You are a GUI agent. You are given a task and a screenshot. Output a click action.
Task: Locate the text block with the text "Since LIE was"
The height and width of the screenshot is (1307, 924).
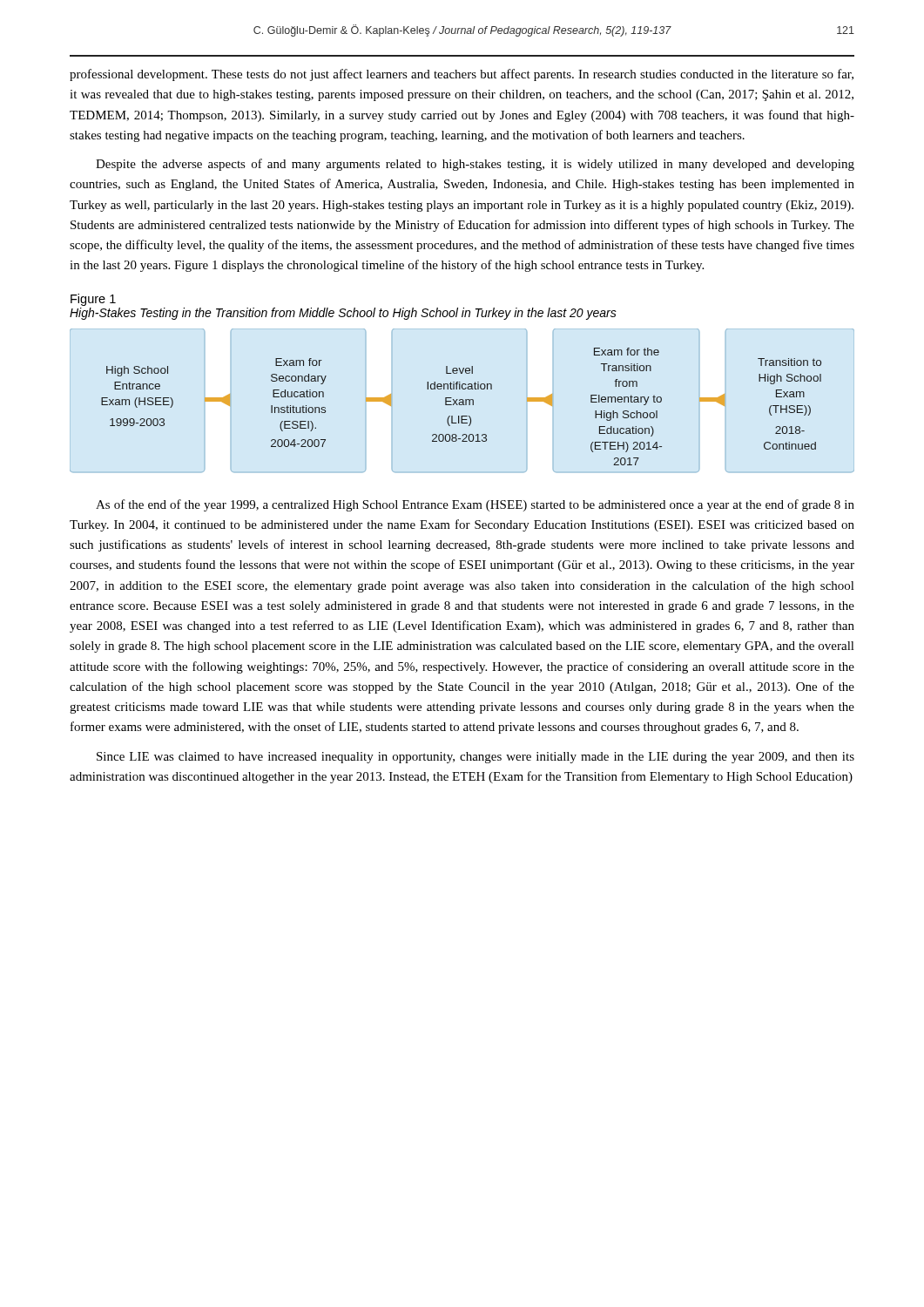(x=462, y=767)
